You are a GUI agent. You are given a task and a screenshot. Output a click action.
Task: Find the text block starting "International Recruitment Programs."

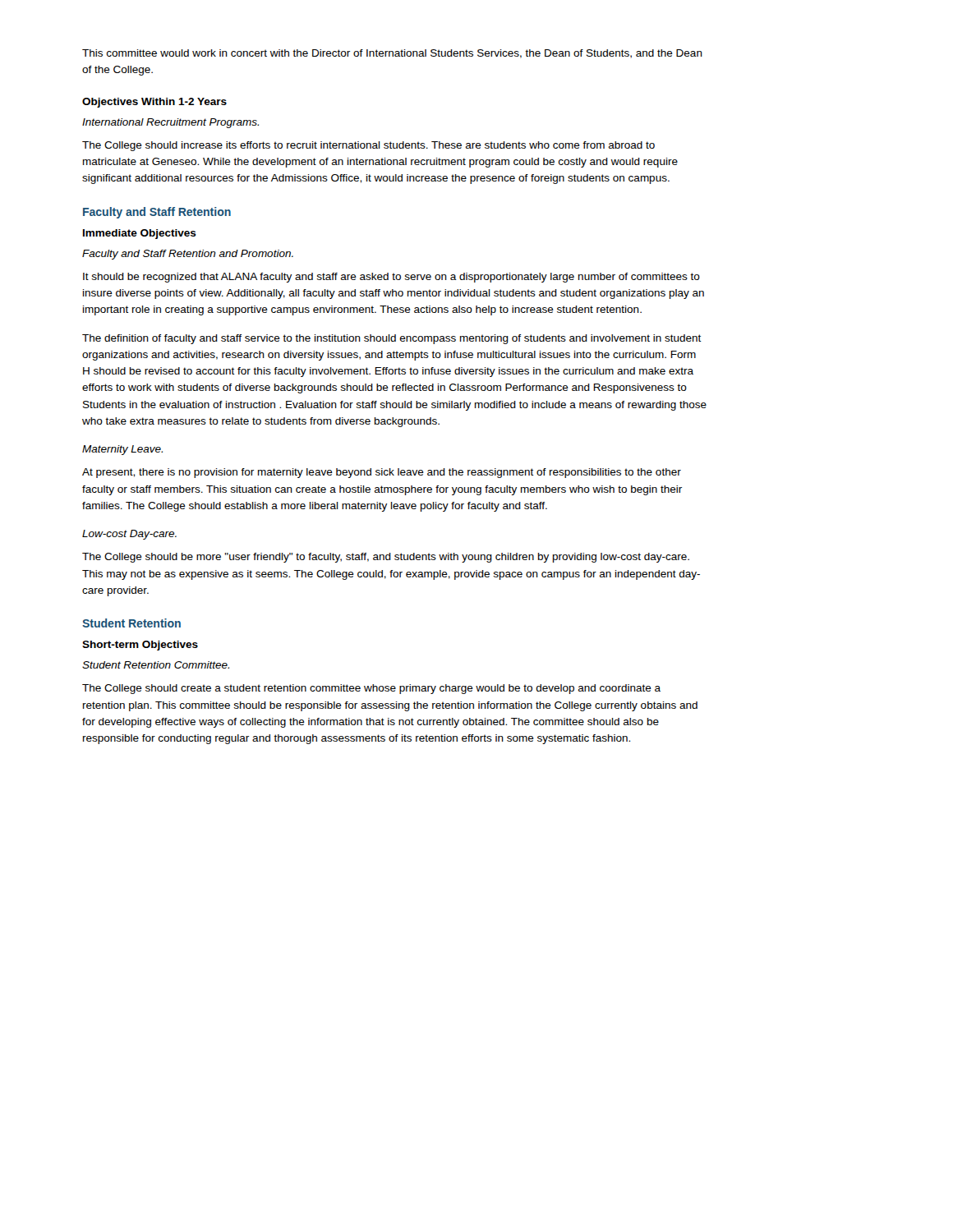tap(171, 122)
